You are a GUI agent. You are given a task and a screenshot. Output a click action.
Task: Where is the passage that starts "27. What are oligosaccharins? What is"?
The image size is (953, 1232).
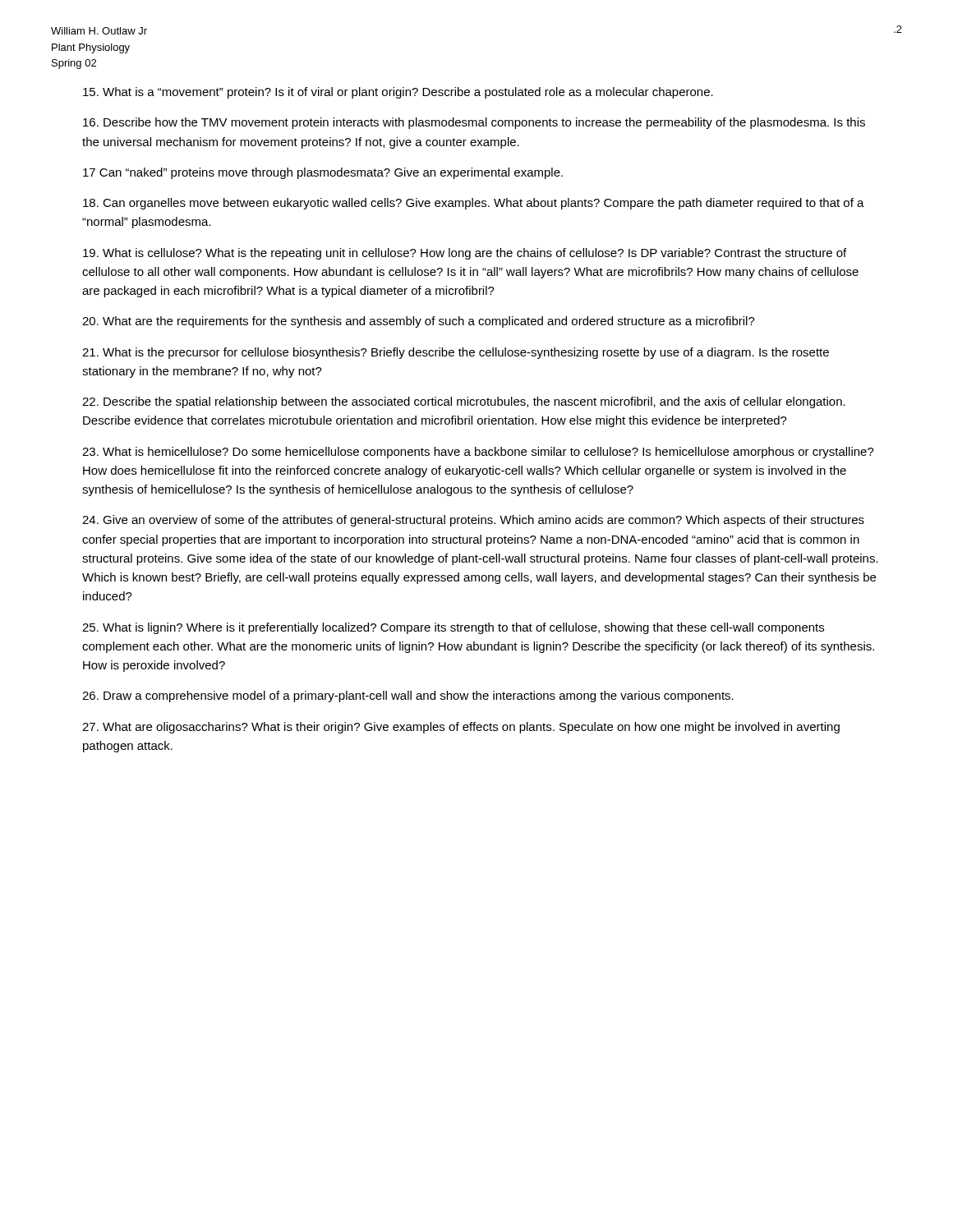tap(461, 736)
